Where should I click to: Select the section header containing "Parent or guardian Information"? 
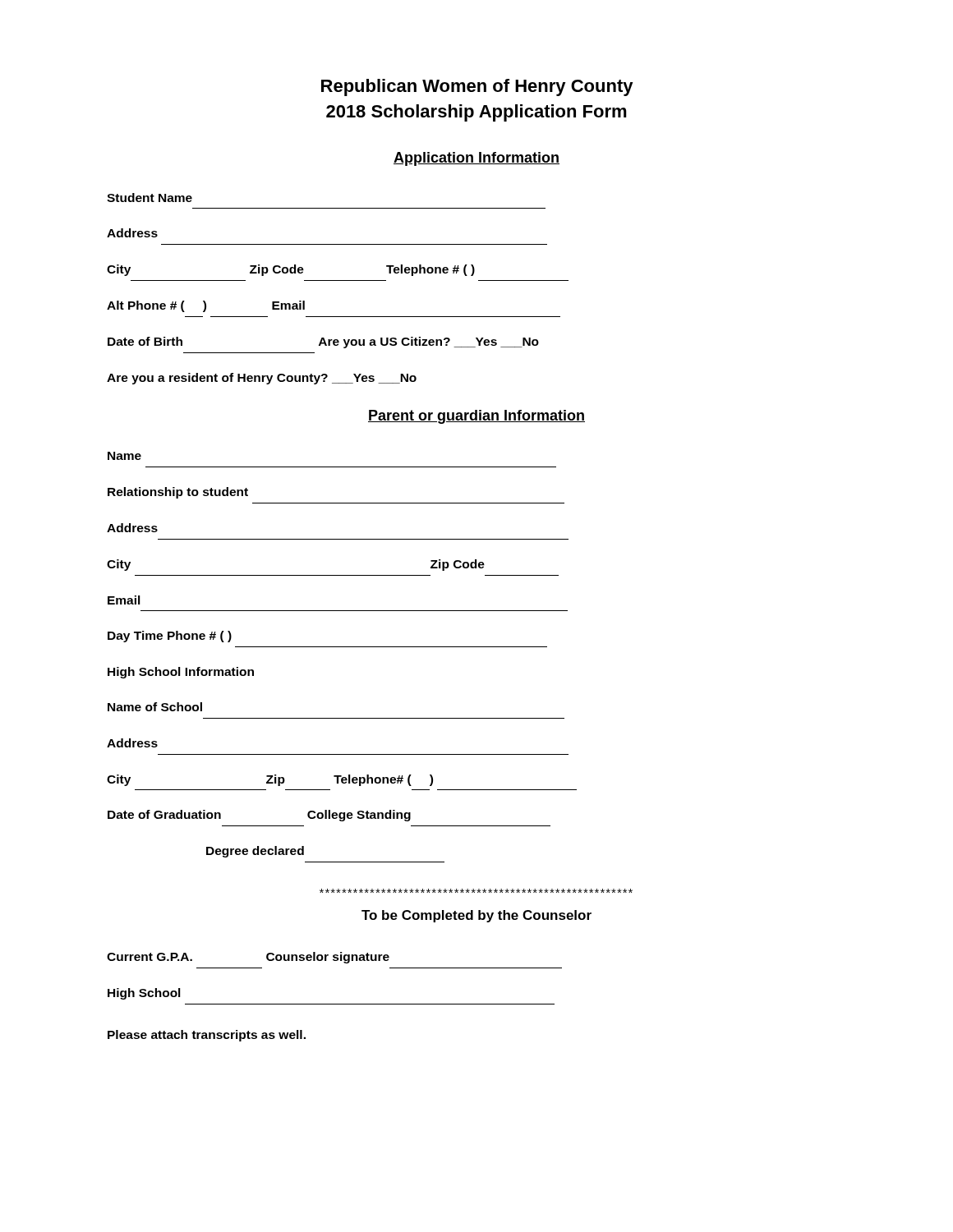click(476, 416)
